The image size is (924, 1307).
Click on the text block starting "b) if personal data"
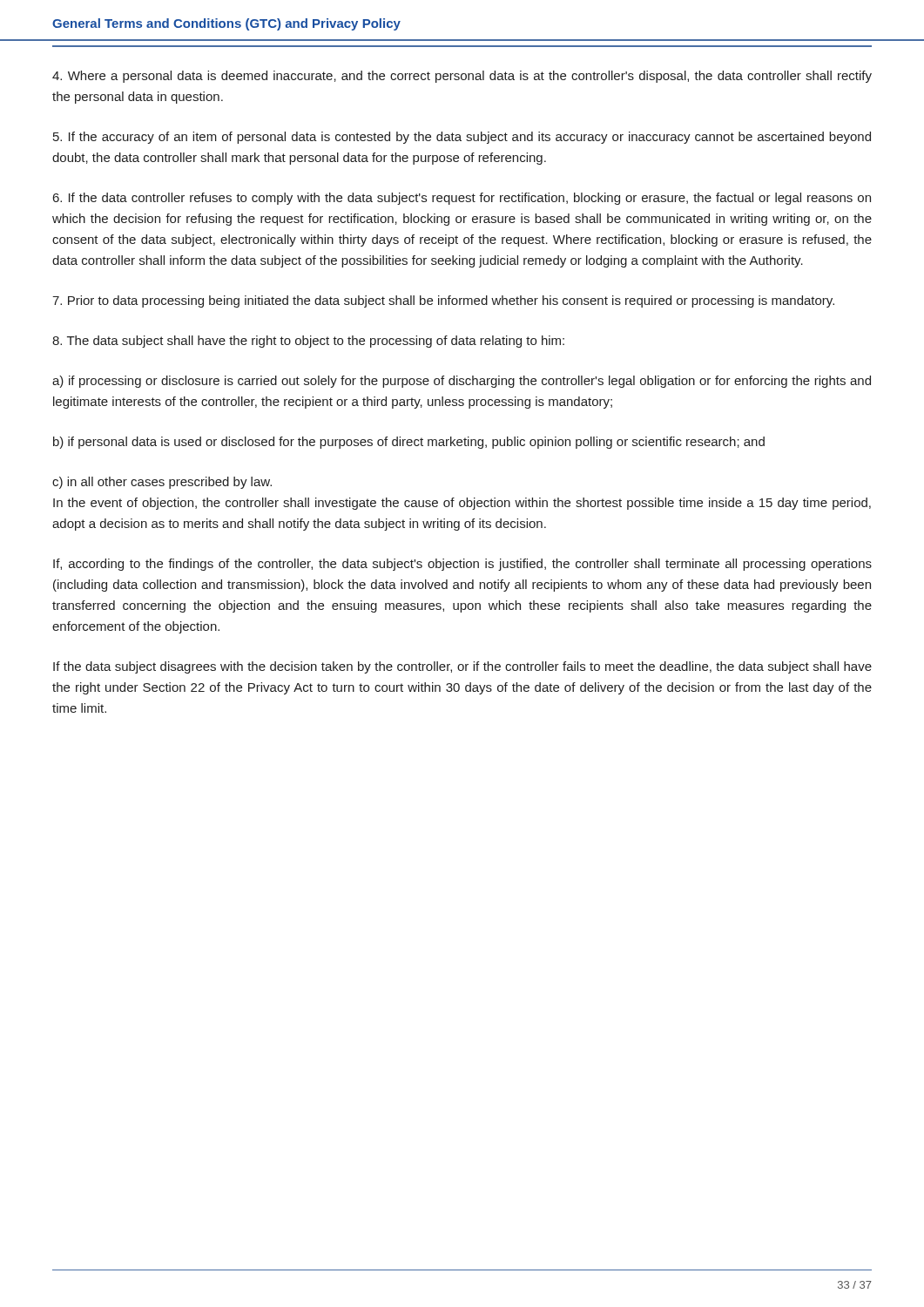[x=462, y=442]
